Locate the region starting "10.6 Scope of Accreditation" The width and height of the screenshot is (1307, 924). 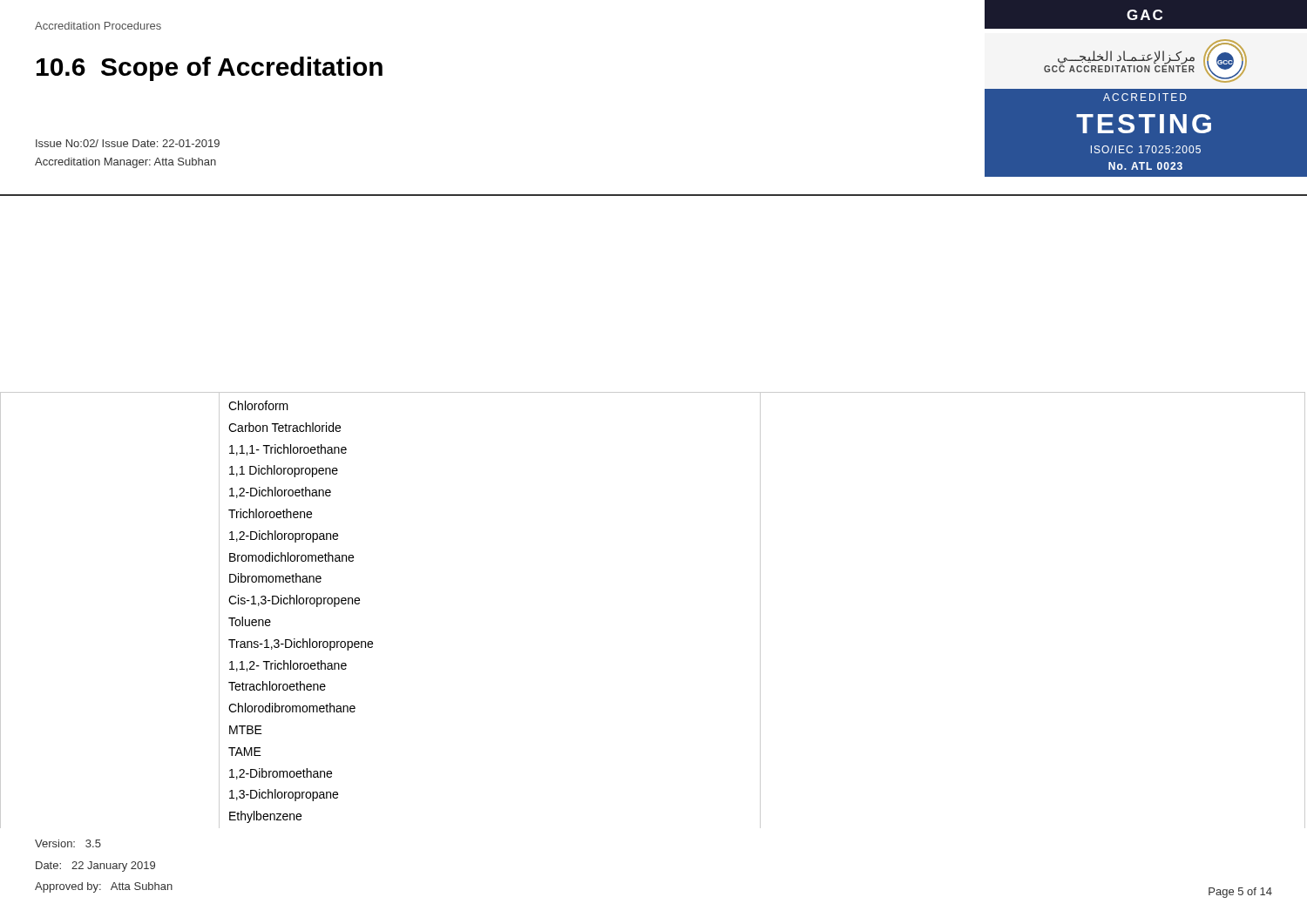coord(340,67)
